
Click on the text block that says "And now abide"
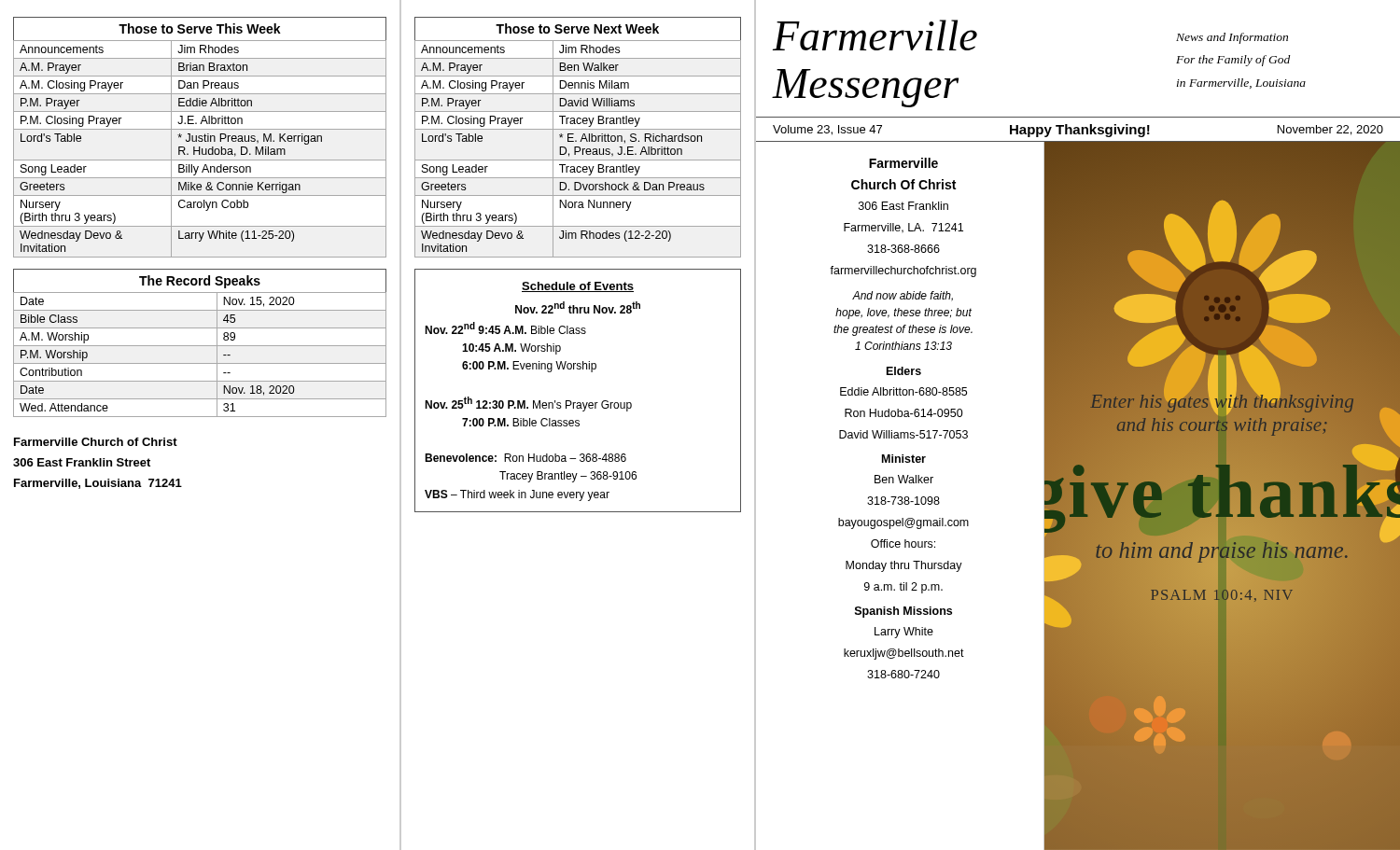tap(903, 321)
